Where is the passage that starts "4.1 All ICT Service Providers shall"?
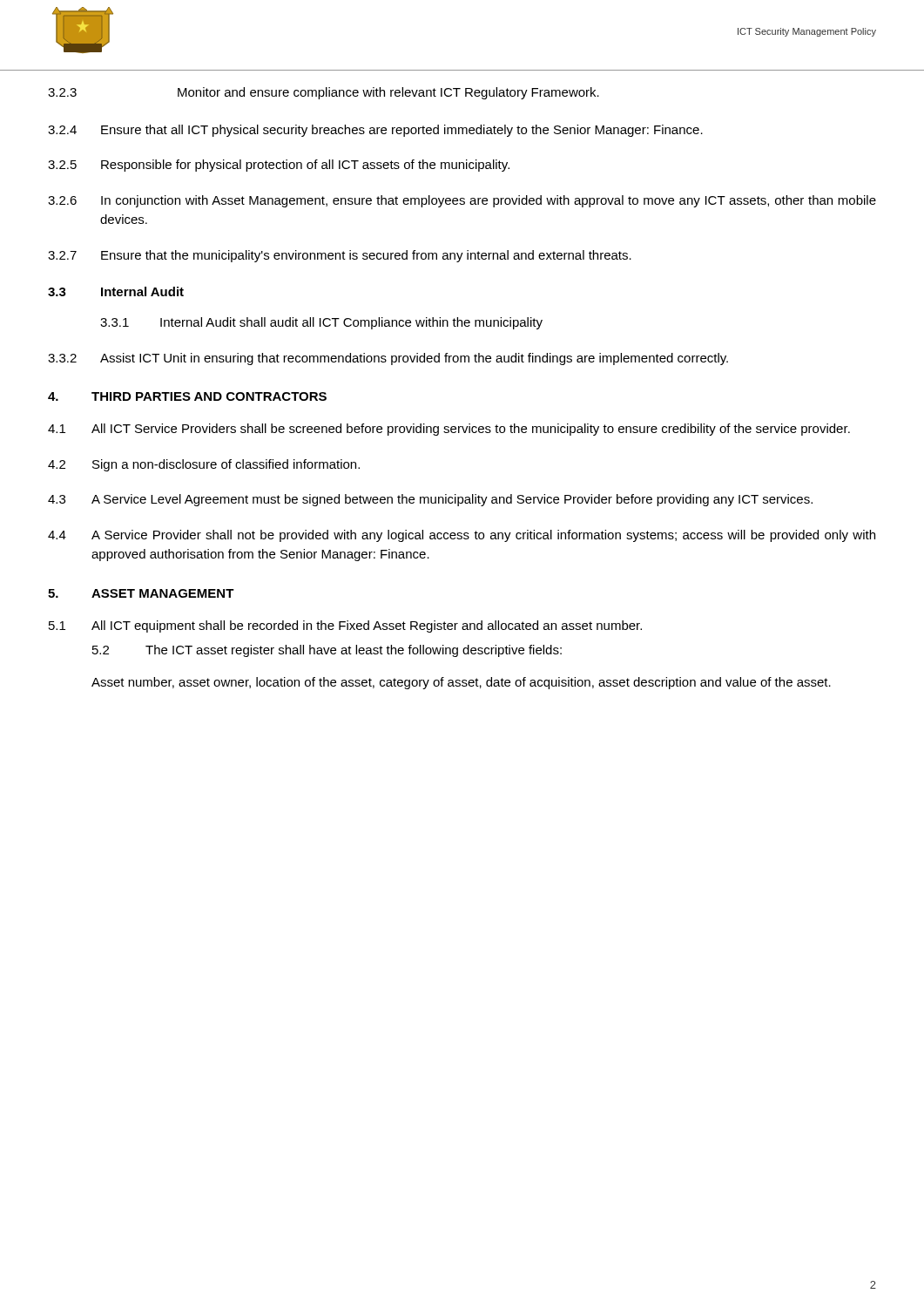The height and width of the screenshot is (1307, 924). tap(462, 429)
